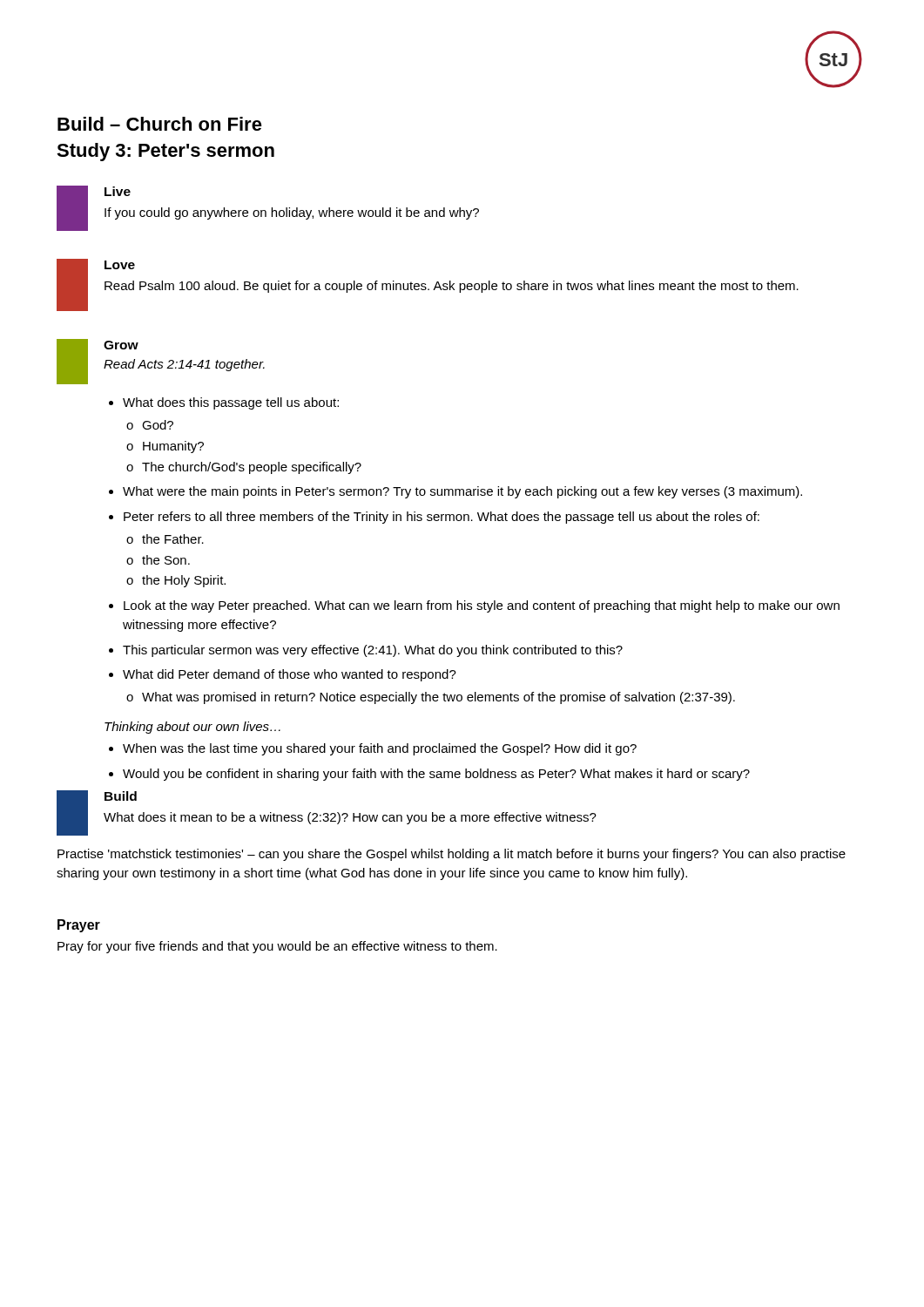This screenshot has width=924, height=1307.
Task: Click on the text block with the text "If you could go anywhere"
Action: [292, 212]
